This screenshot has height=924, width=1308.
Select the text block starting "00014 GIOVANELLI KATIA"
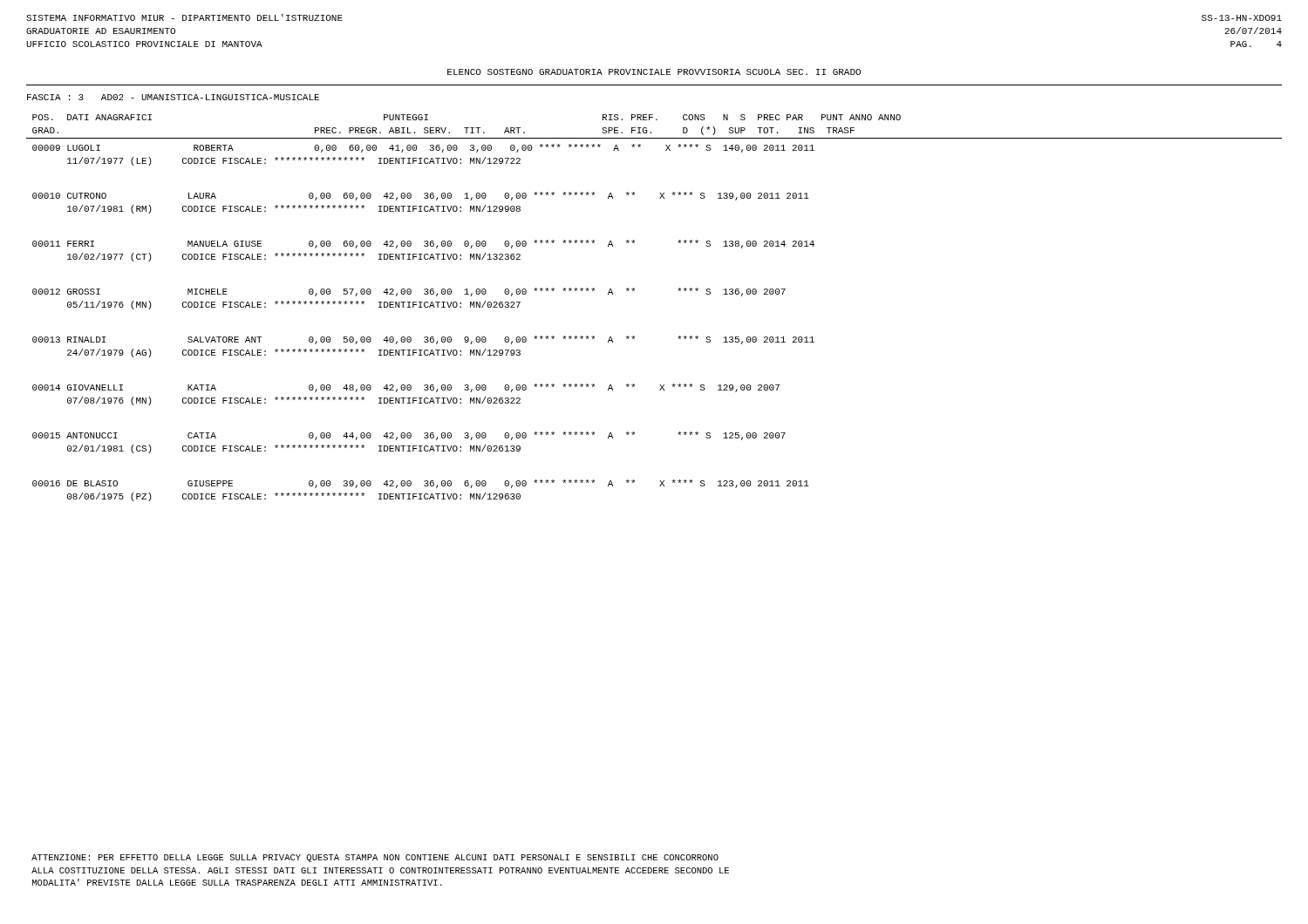[654, 395]
